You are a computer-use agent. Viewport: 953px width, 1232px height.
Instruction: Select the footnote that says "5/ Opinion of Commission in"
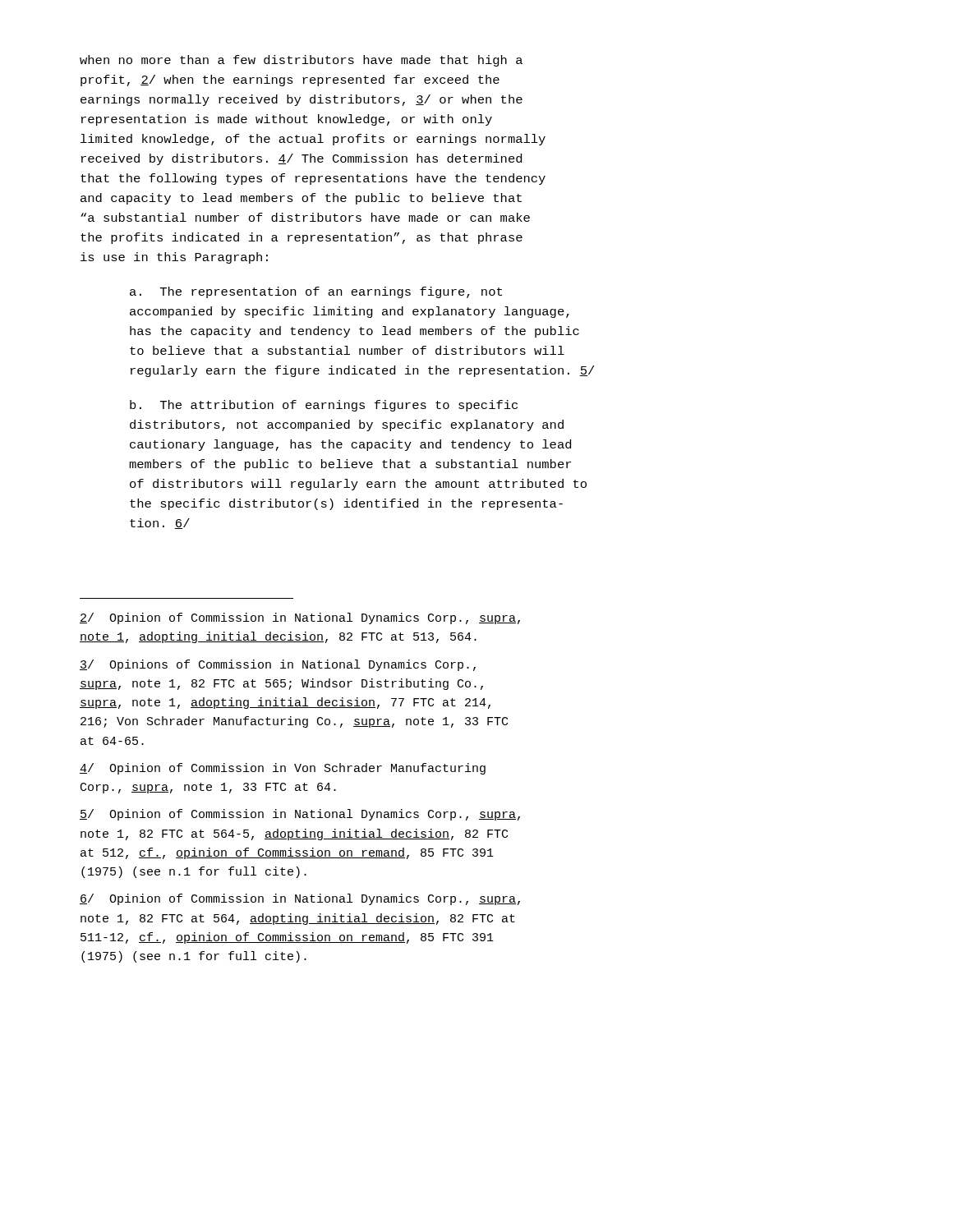coord(302,844)
